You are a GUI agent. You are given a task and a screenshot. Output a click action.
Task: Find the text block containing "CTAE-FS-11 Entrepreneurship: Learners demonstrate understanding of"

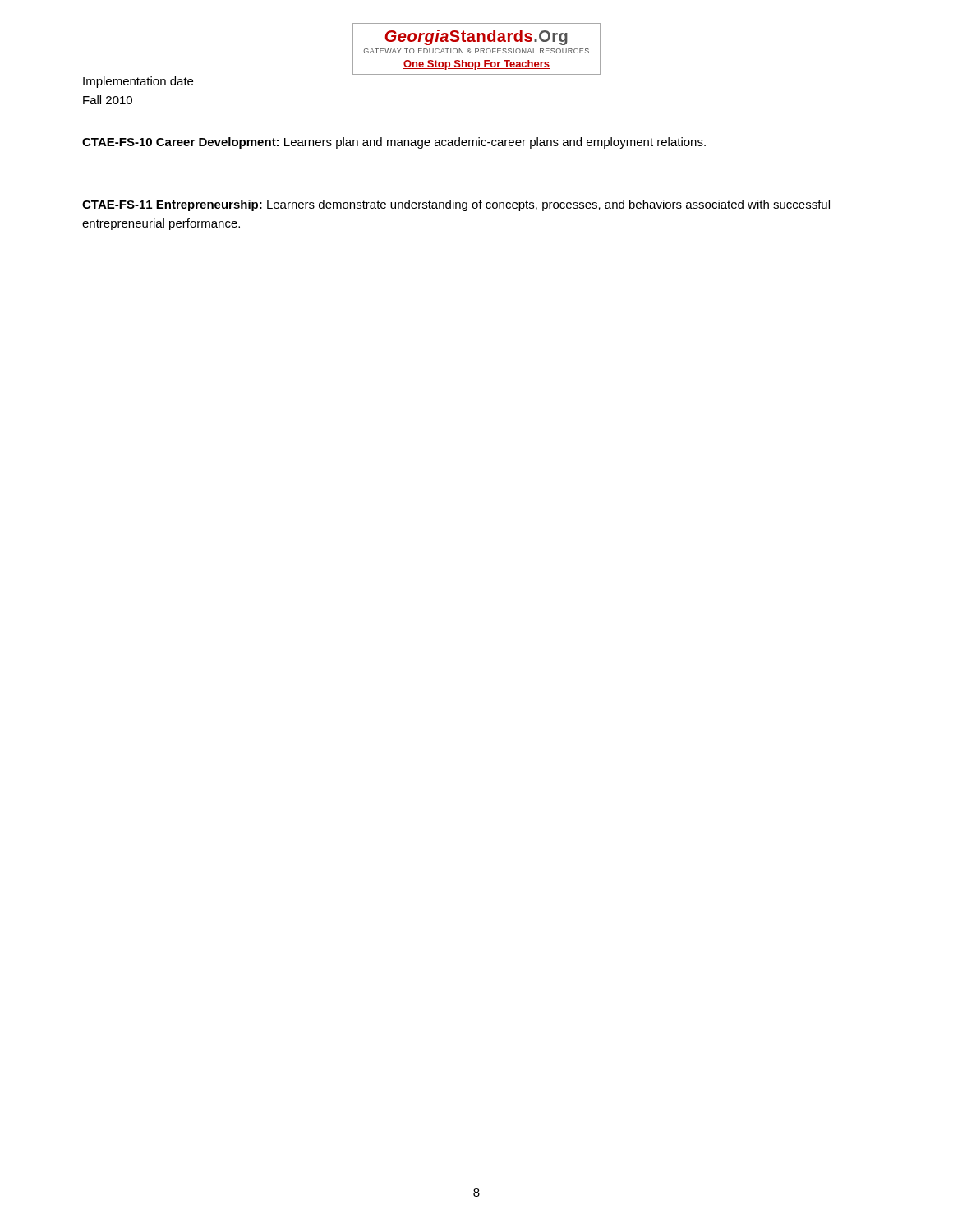click(x=456, y=213)
